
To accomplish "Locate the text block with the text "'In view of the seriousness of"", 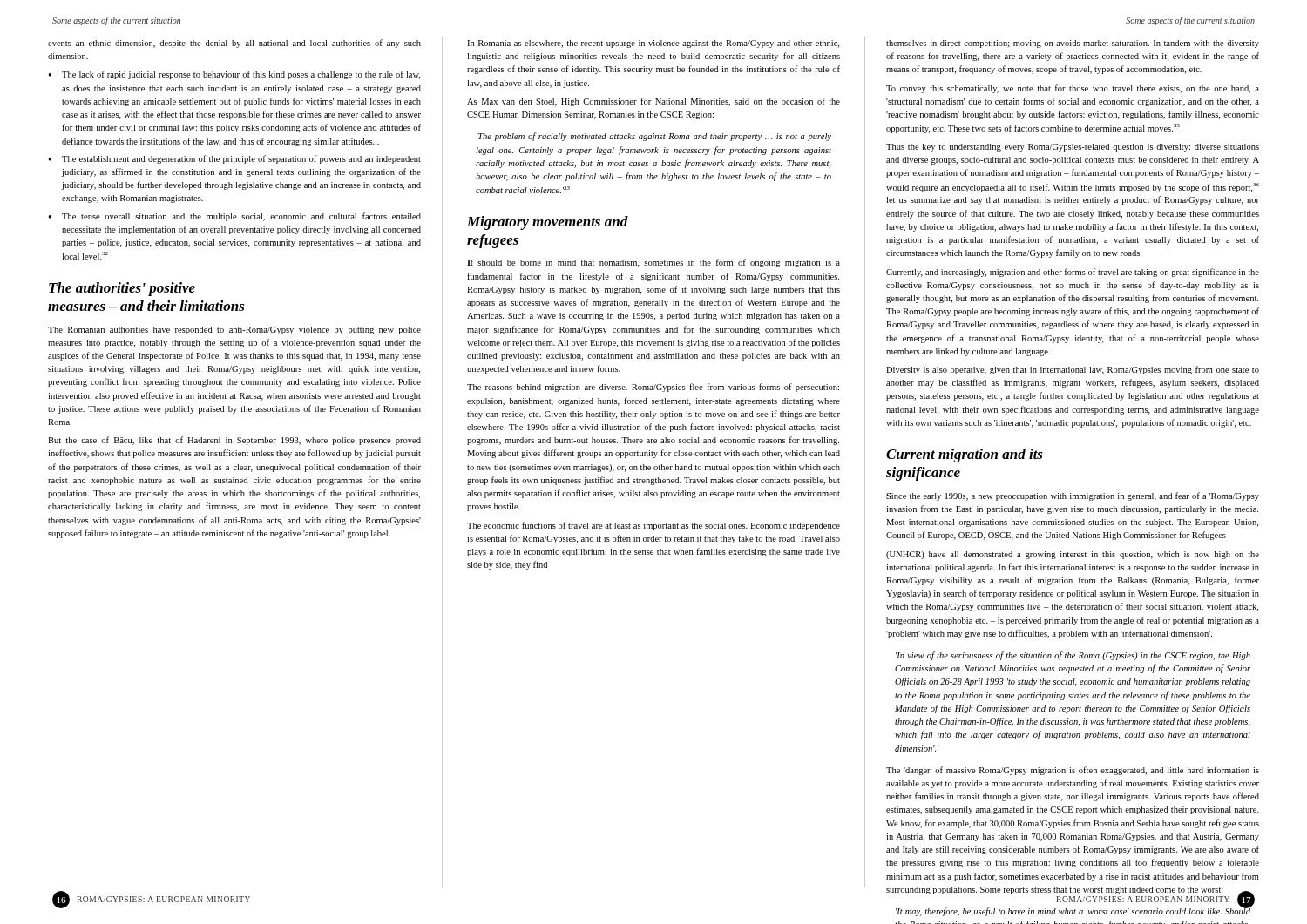I will (x=1073, y=702).
